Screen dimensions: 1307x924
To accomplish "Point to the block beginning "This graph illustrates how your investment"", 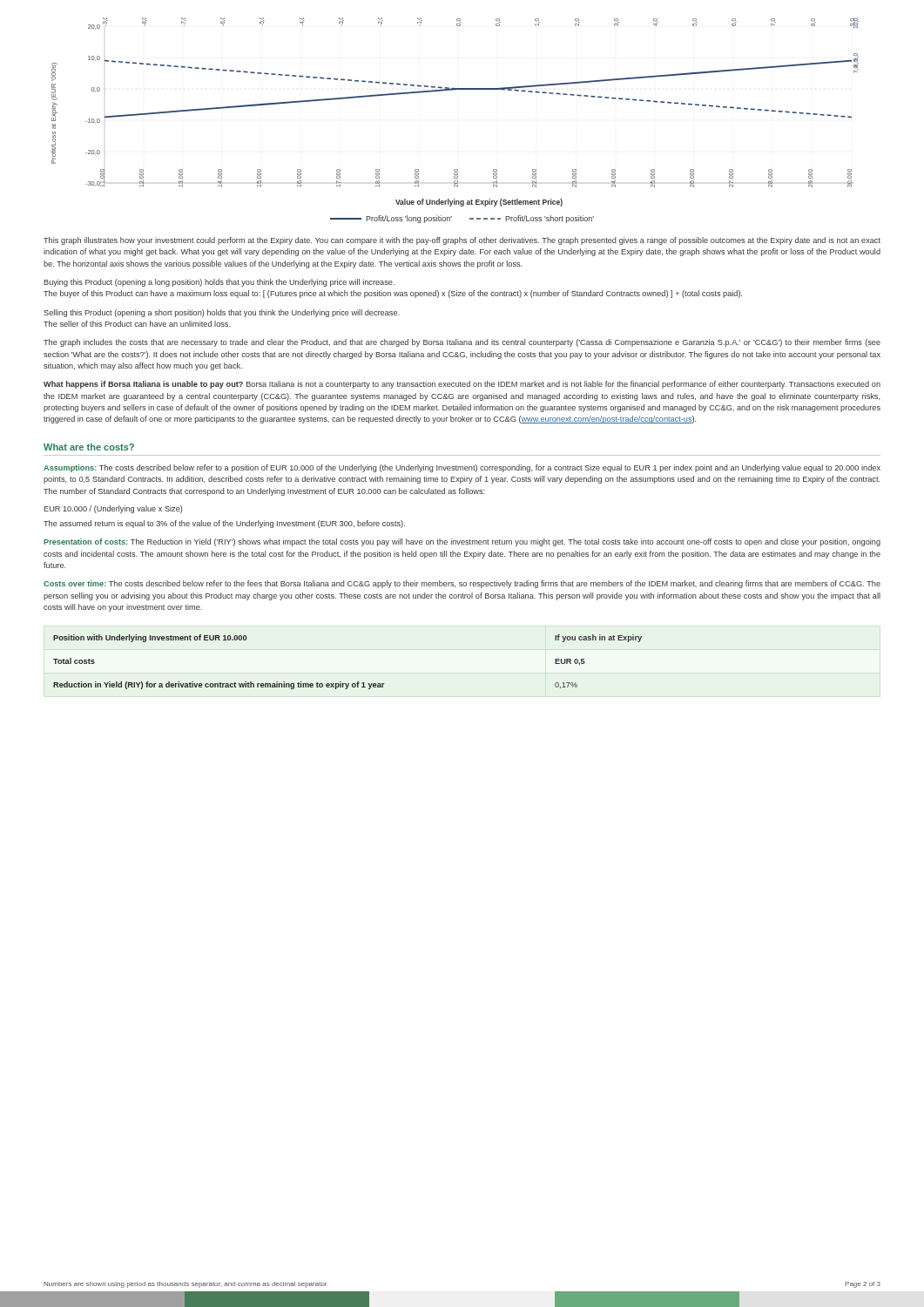I will 462,252.
